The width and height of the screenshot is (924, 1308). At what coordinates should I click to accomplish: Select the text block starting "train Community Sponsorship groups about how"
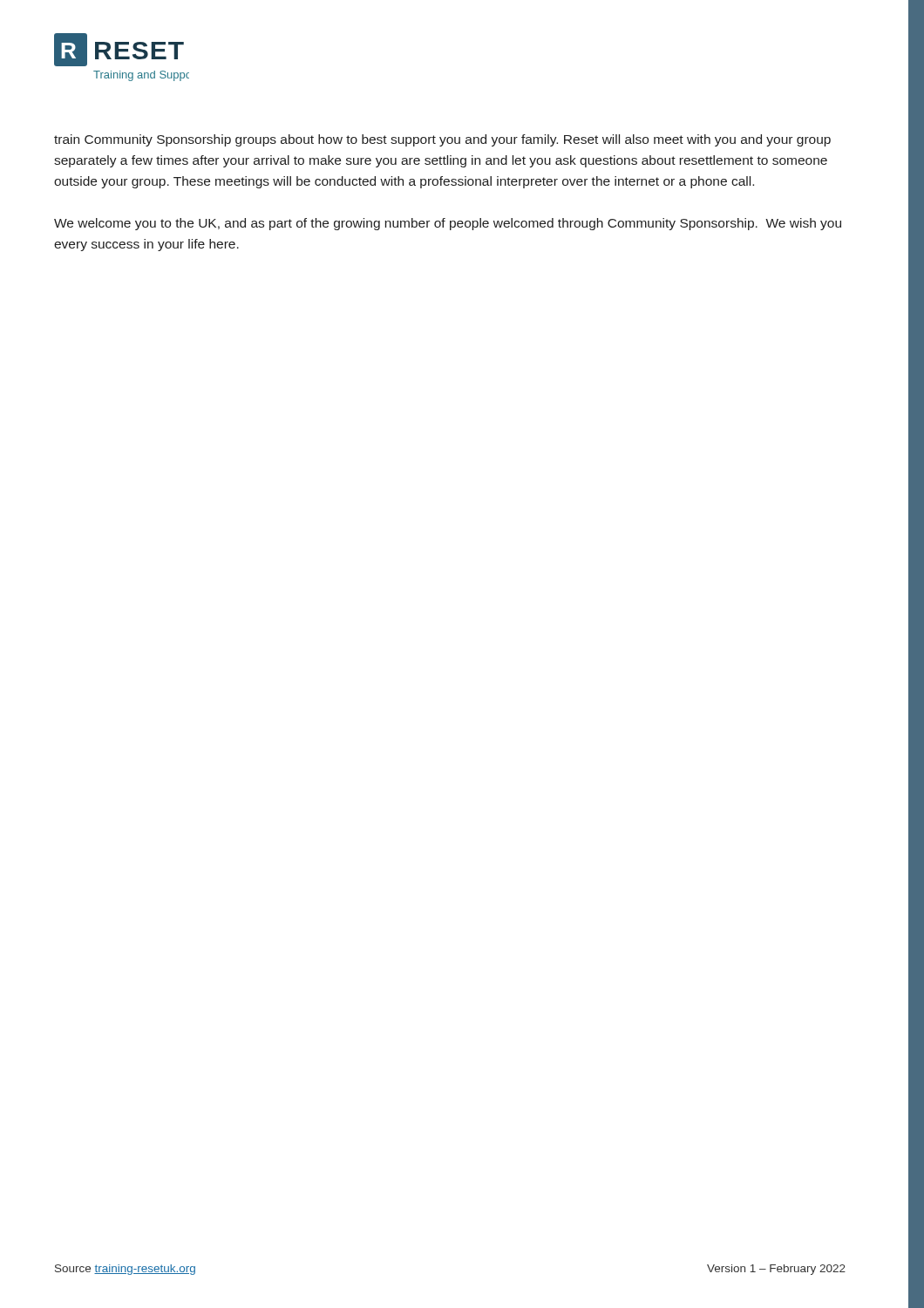tap(443, 160)
